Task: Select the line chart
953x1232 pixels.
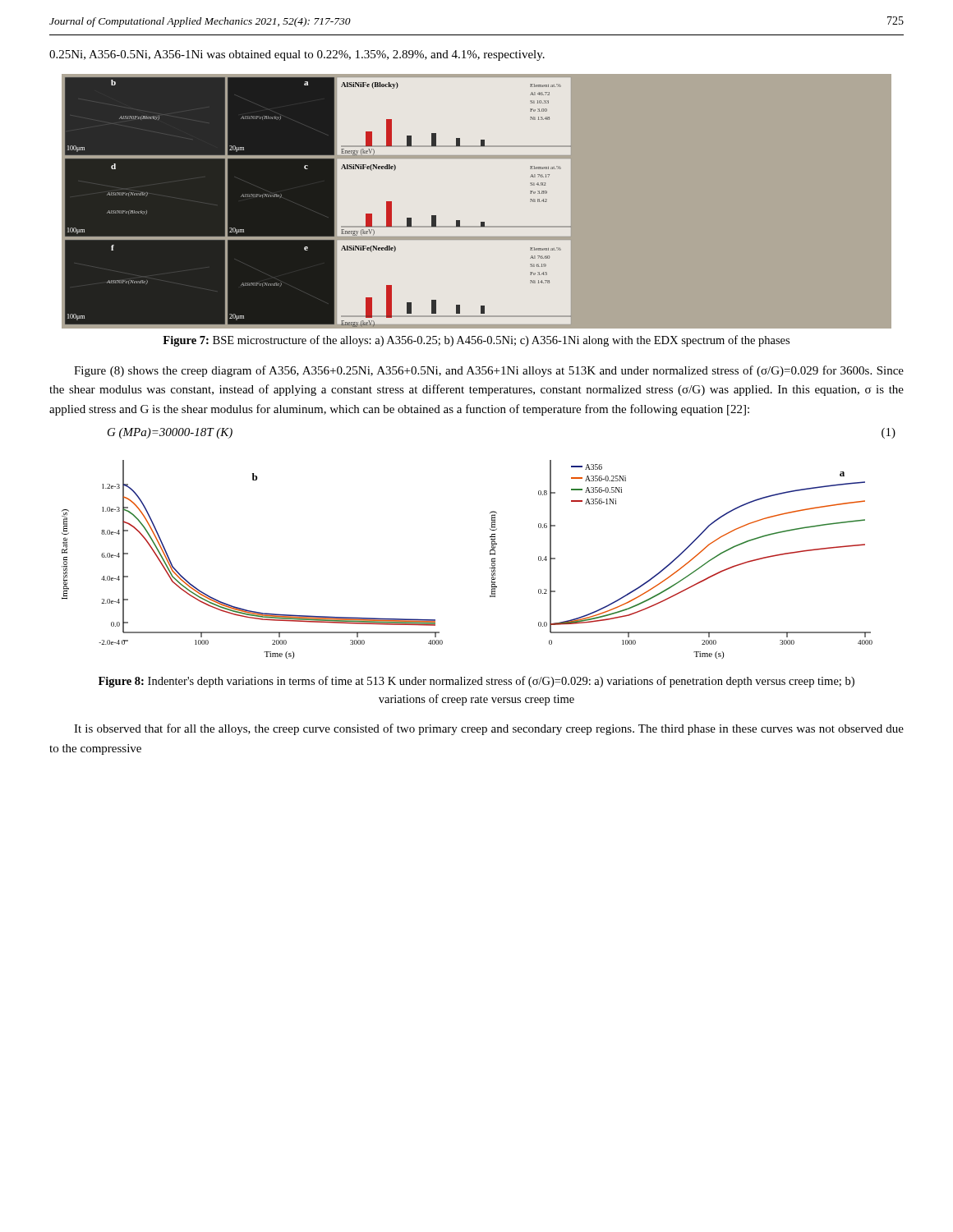Action: (476, 558)
